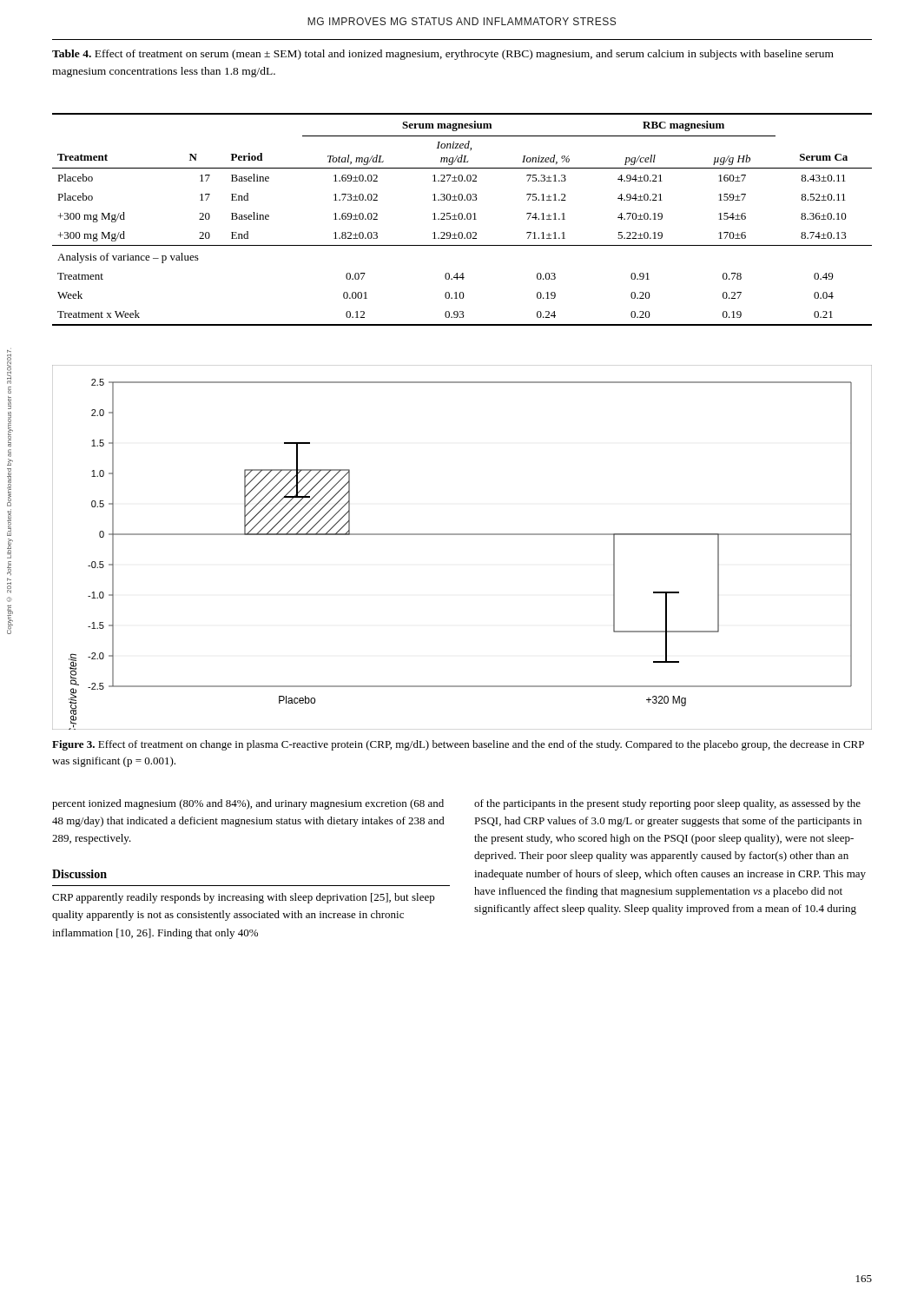
Task: Select the text block containing "CRP apparently readily"
Action: pos(243,915)
